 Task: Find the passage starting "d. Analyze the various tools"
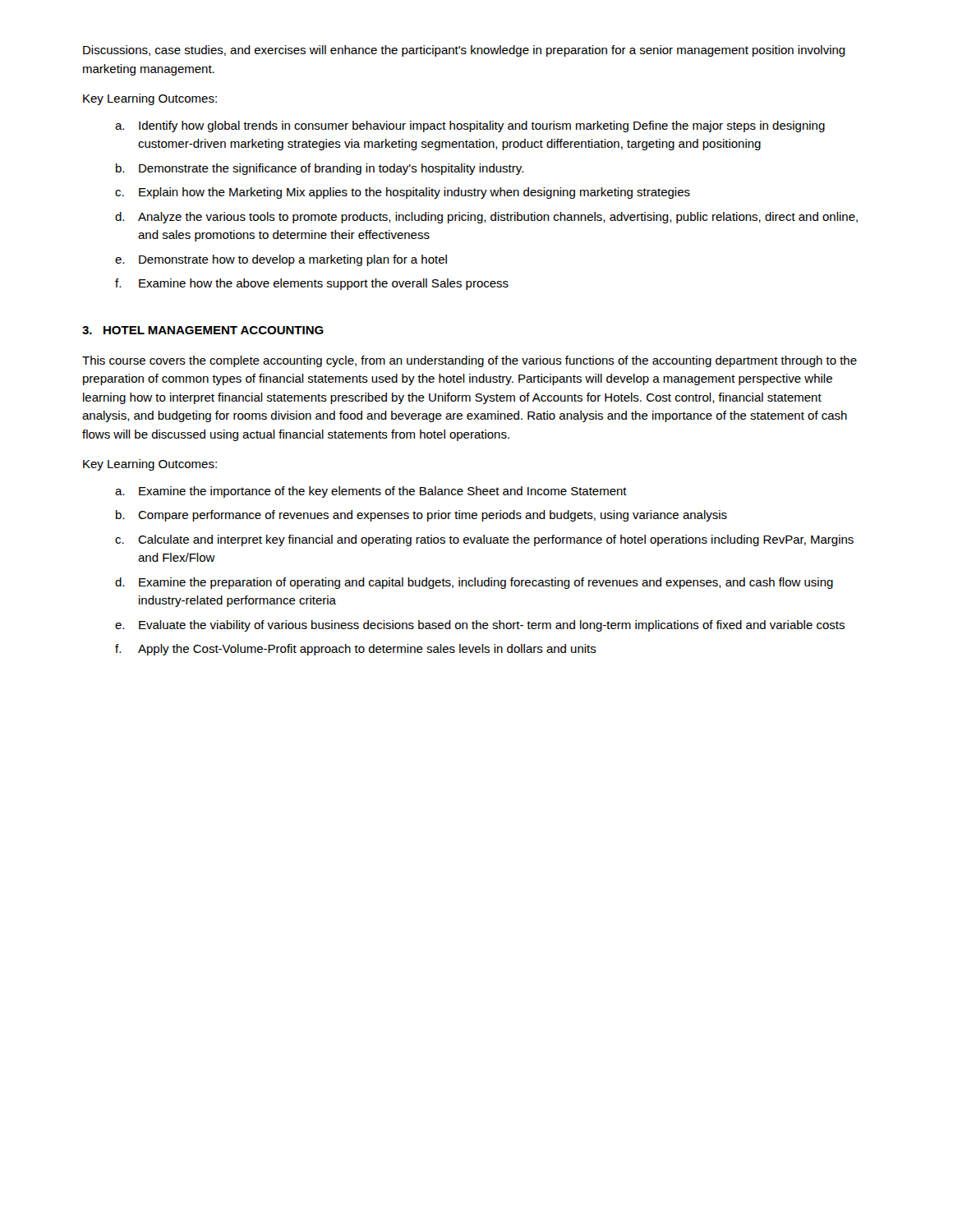[x=493, y=226]
